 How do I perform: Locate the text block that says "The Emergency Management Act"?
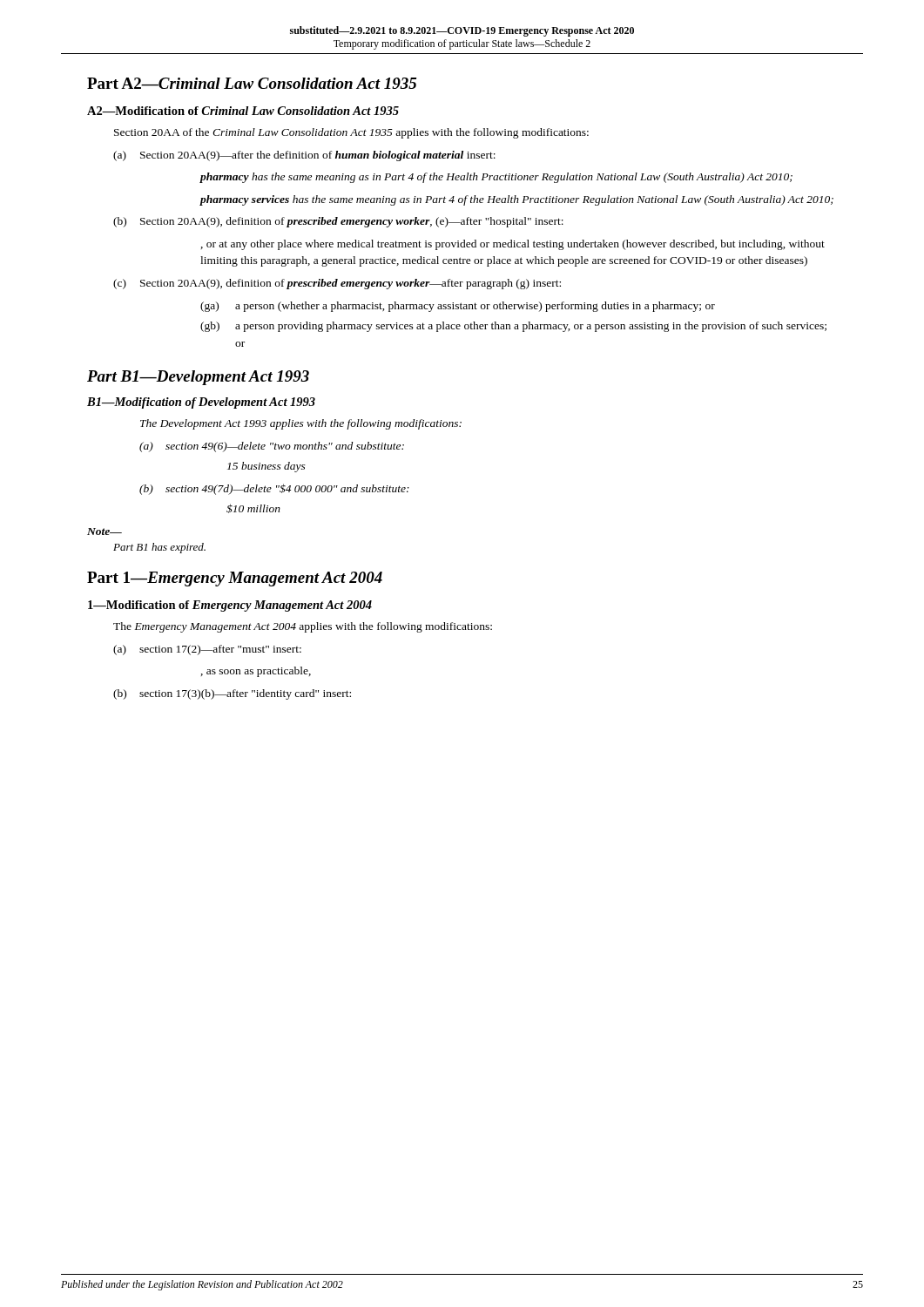[303, 626]
